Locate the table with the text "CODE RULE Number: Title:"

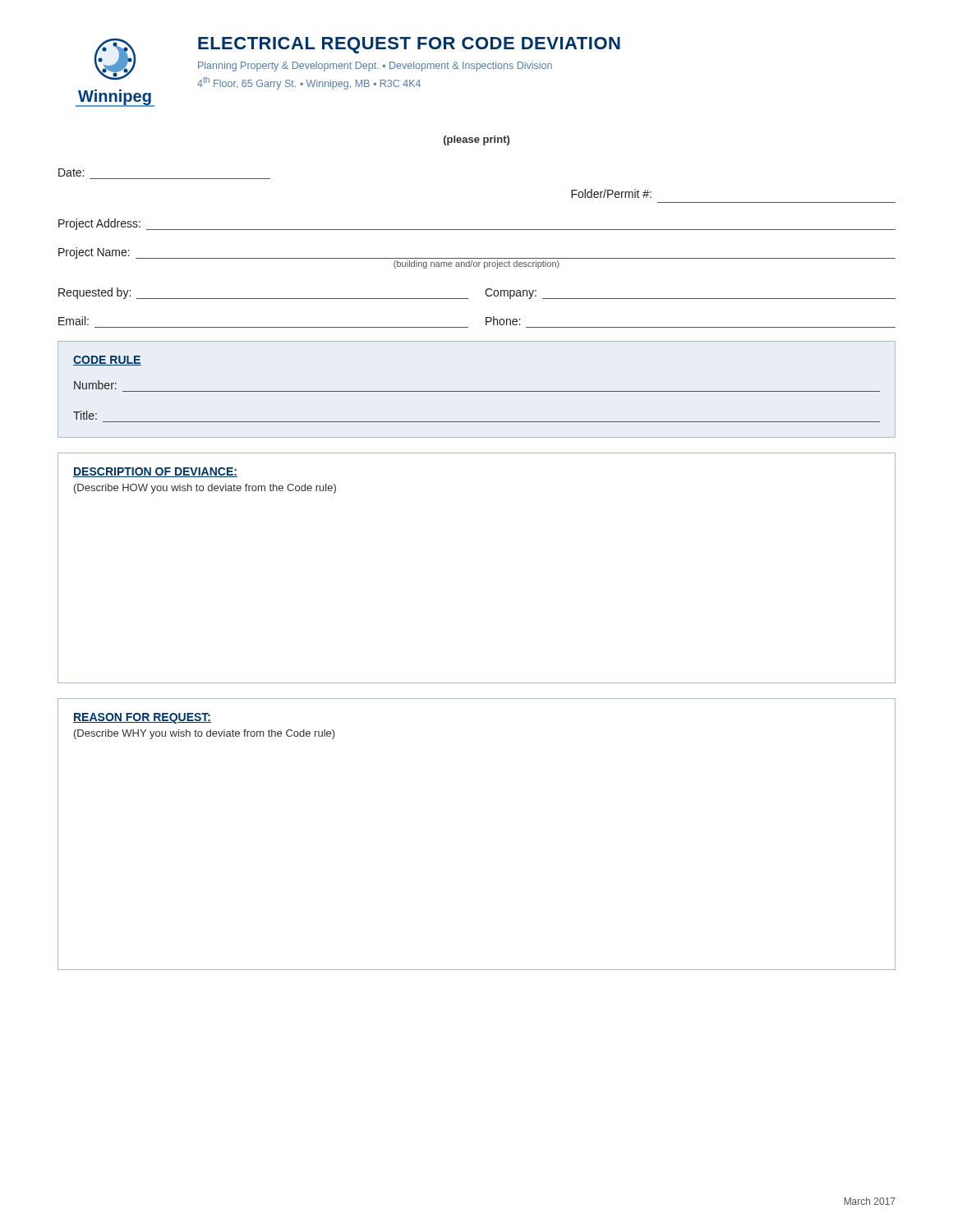(x=476, y=389)
